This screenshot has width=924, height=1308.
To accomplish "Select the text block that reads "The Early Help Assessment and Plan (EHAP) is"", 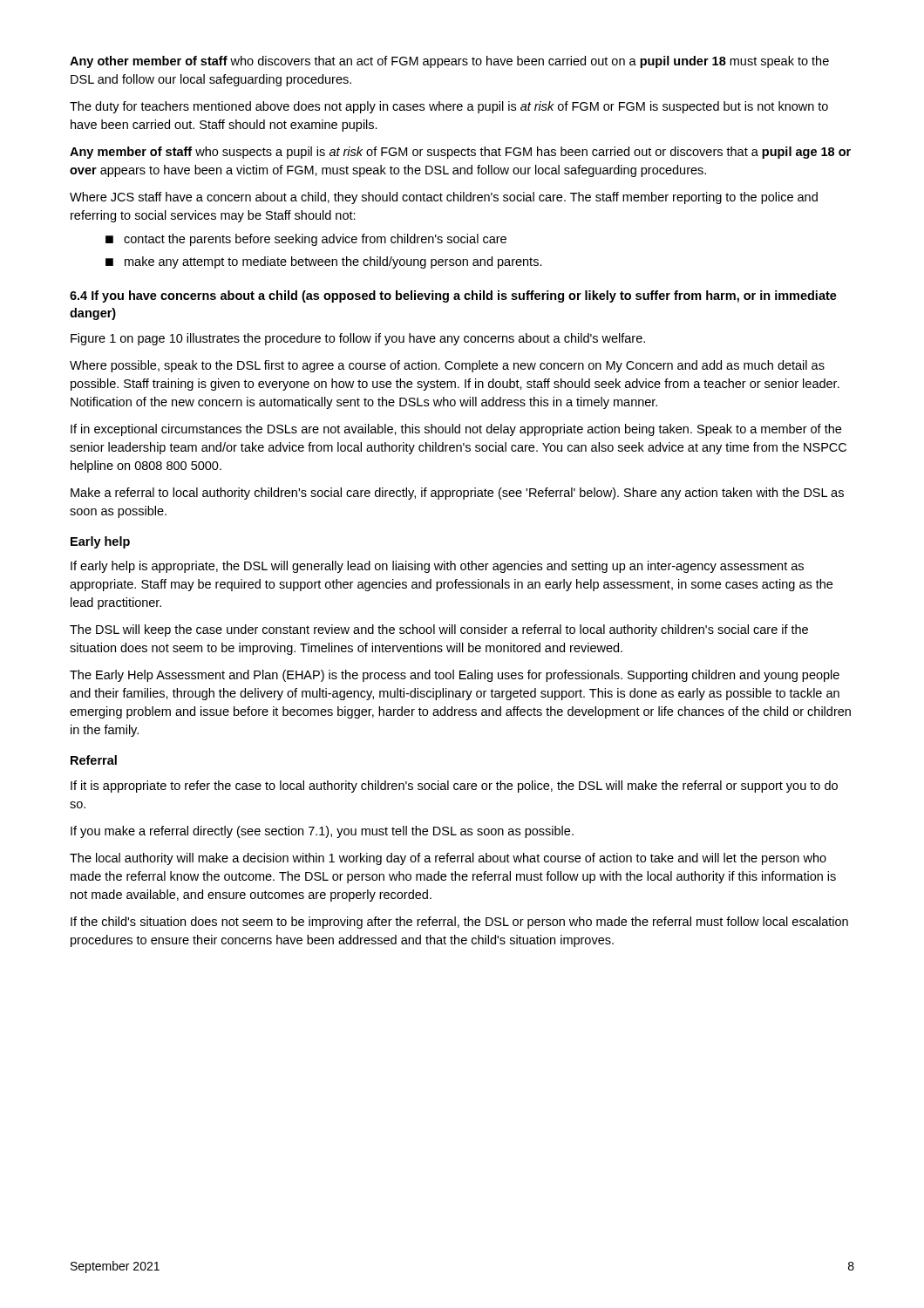I will [461, 703].
